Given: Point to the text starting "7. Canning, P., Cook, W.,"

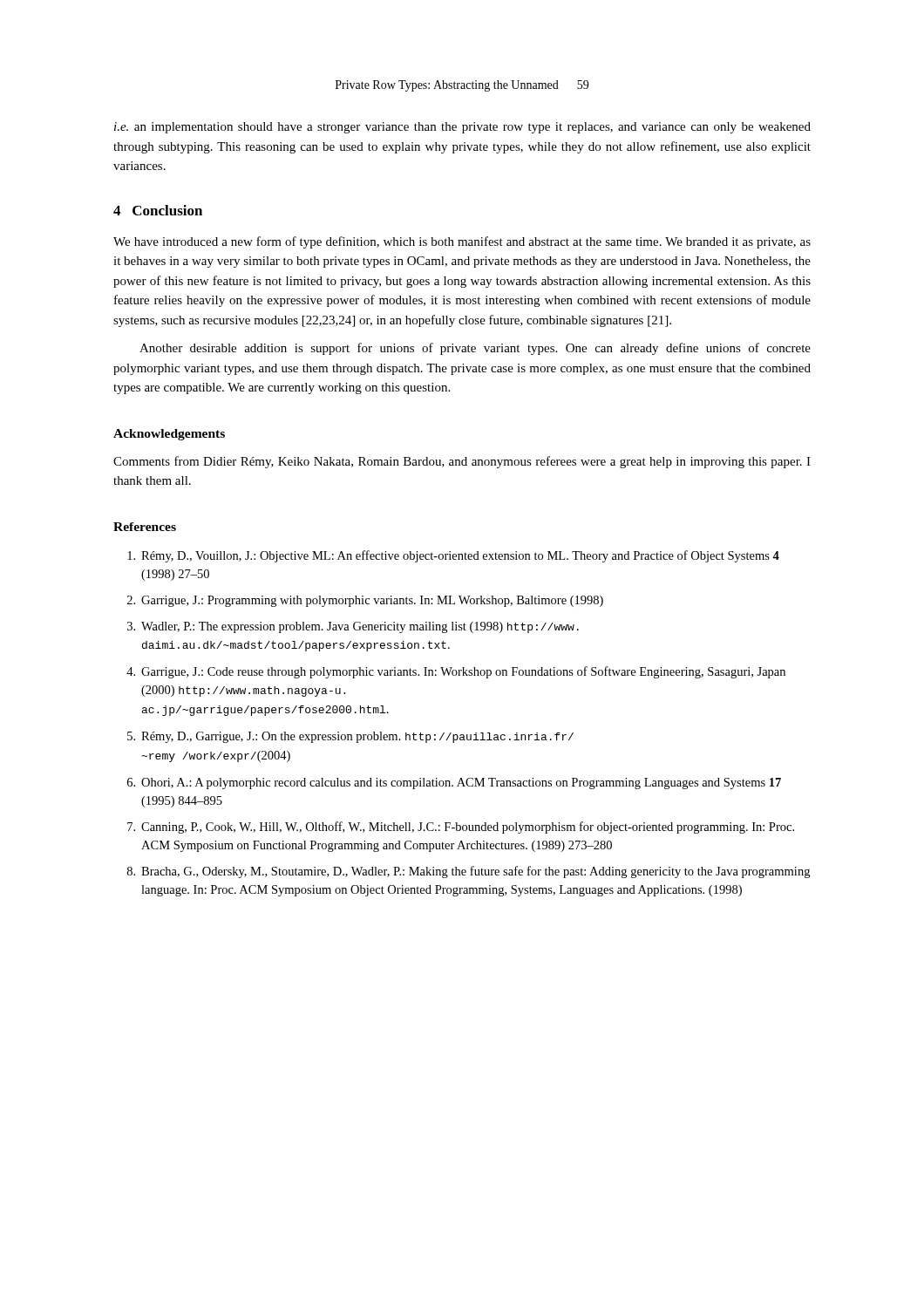Looking at the screenshot, I should 462,836.
